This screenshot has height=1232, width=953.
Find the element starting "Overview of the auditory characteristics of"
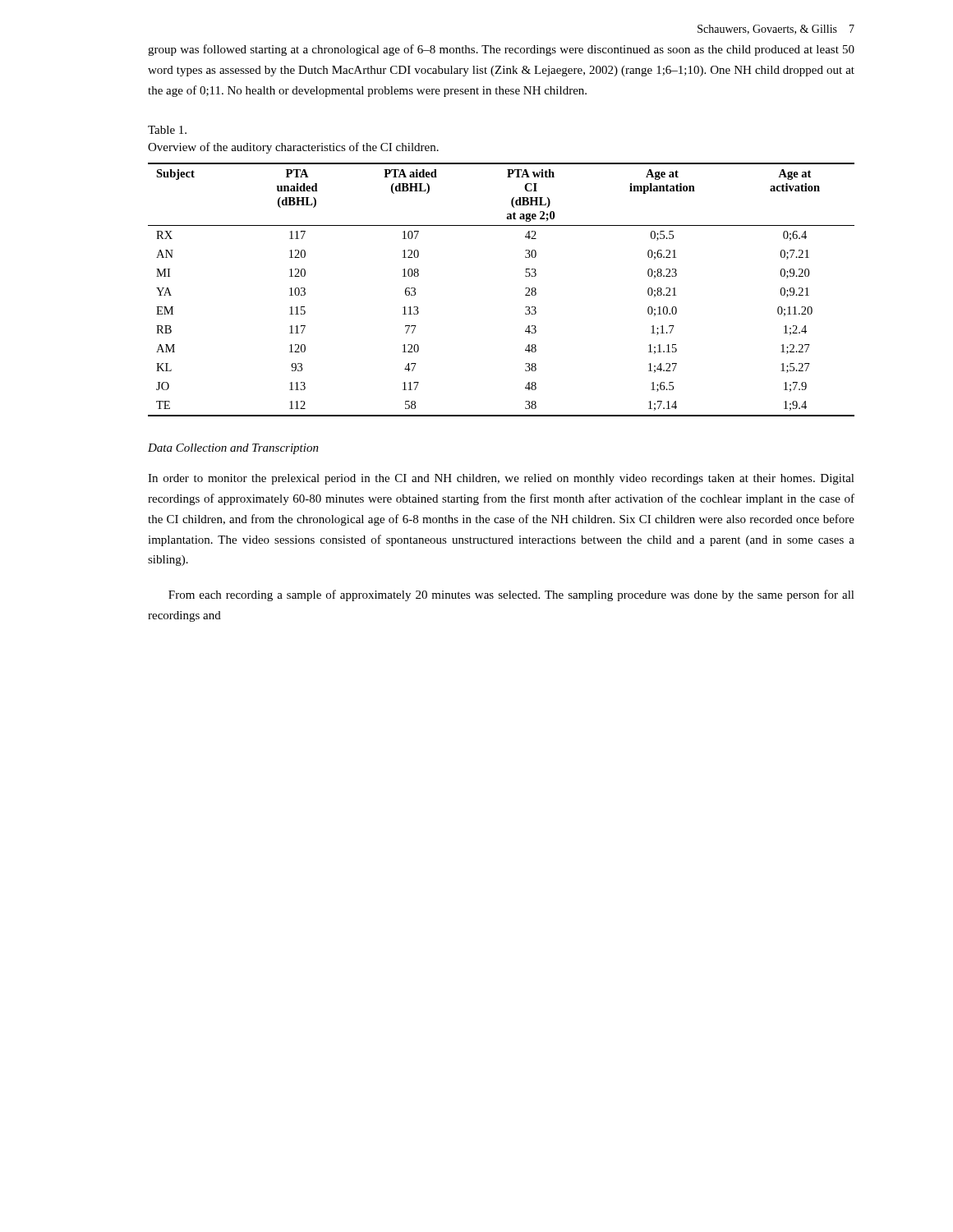[x=293, y=147]
